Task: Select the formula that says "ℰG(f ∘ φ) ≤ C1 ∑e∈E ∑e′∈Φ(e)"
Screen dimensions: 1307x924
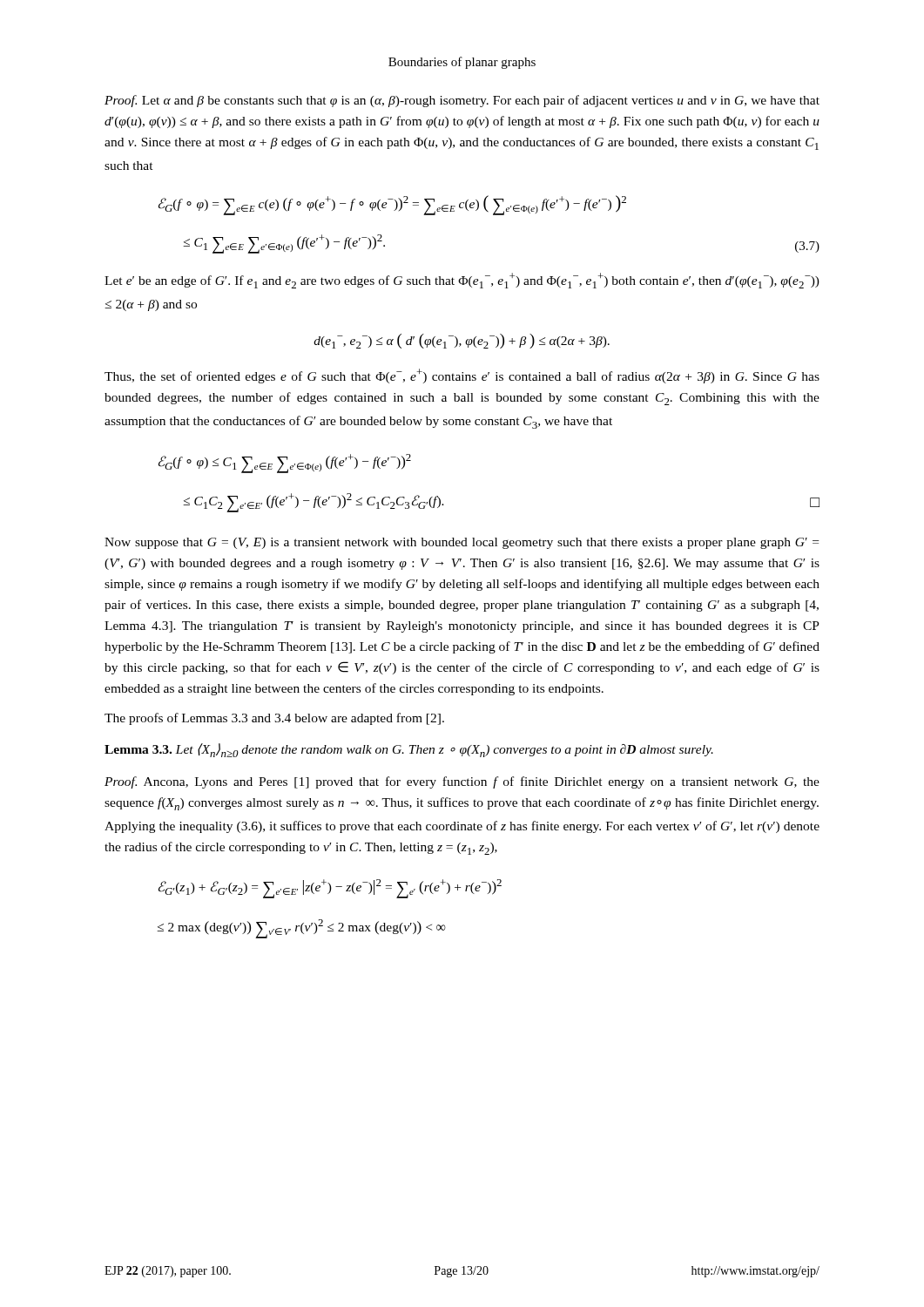Action: pyautogui.click(x=285, y=464)
